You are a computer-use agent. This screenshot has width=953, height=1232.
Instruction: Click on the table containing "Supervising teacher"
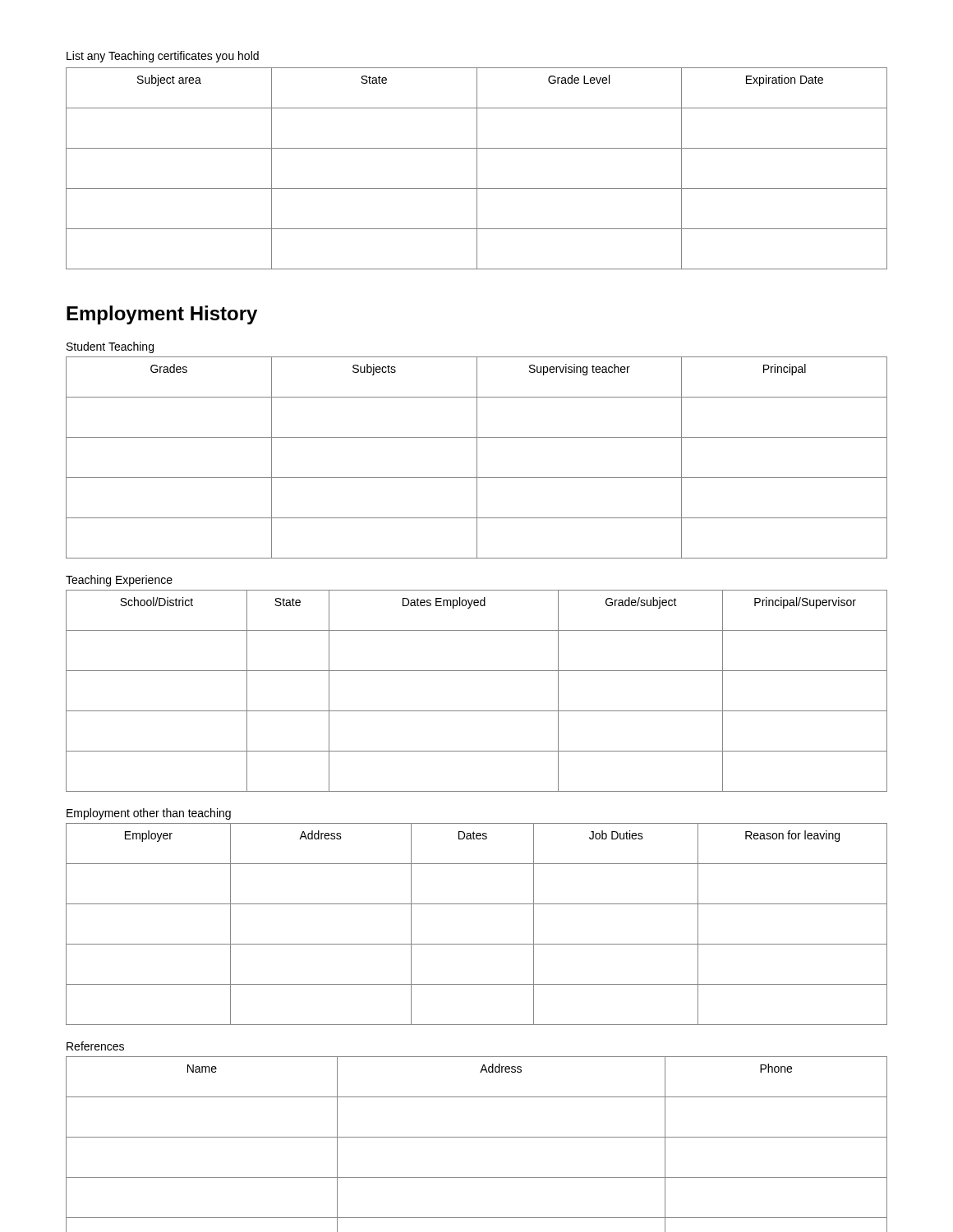[x=476, y=457]
